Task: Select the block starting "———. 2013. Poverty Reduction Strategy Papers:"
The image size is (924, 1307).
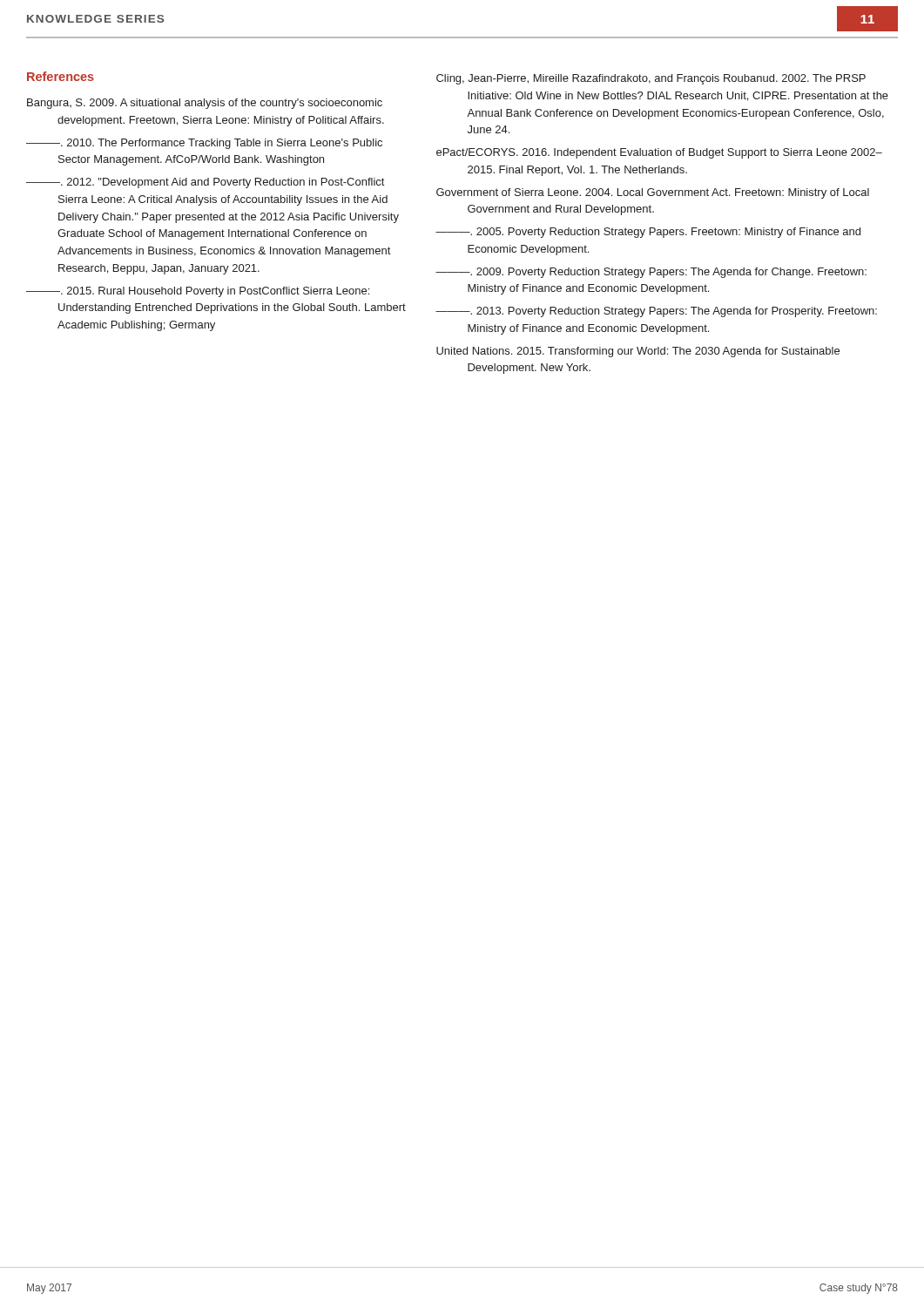Action: (657, 319)
